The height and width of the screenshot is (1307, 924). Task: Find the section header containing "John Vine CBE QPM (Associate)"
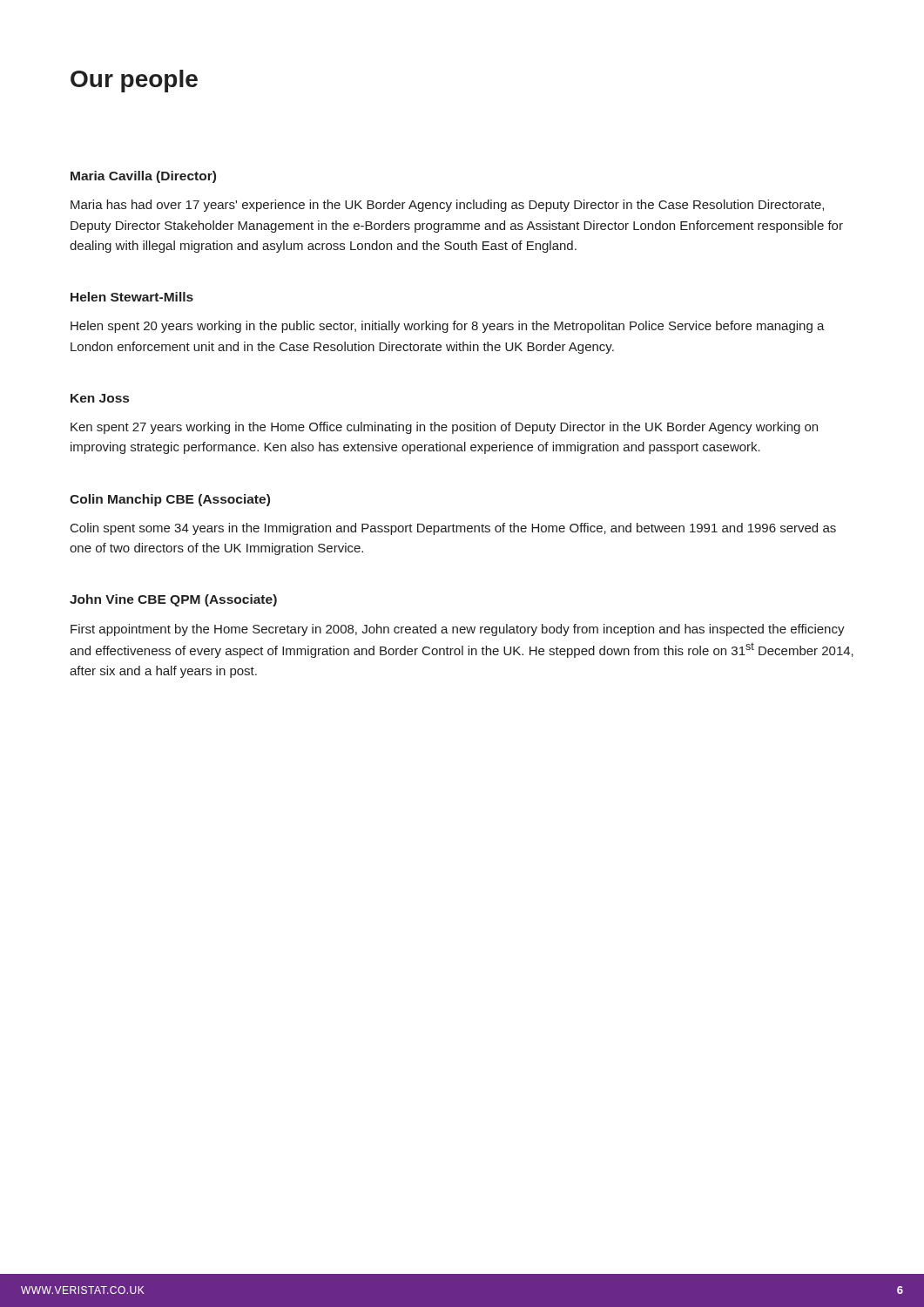(173, 599)
